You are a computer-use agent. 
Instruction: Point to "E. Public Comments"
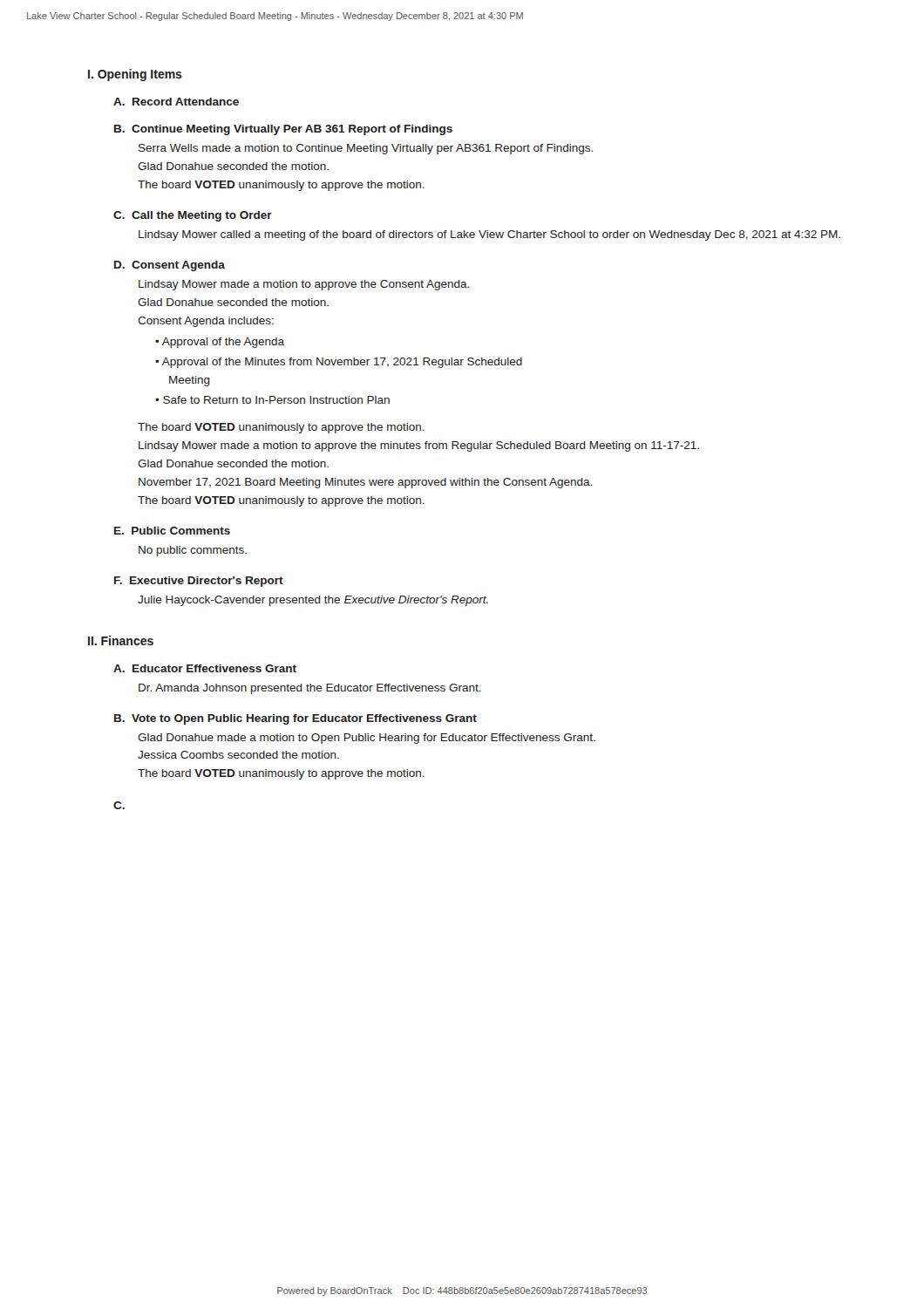[x=172, y=530]
